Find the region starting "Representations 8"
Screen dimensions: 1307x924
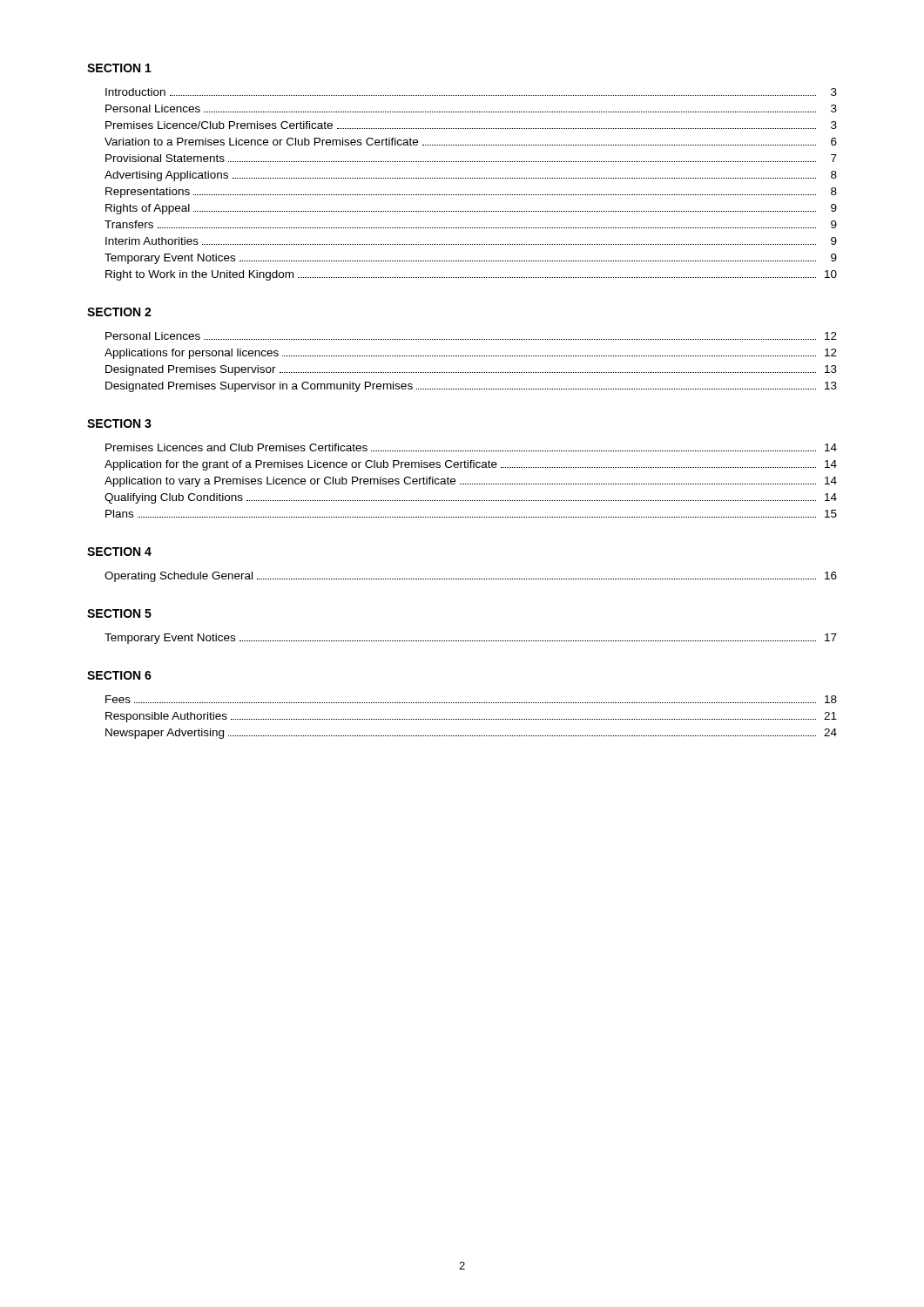point(471,191)
